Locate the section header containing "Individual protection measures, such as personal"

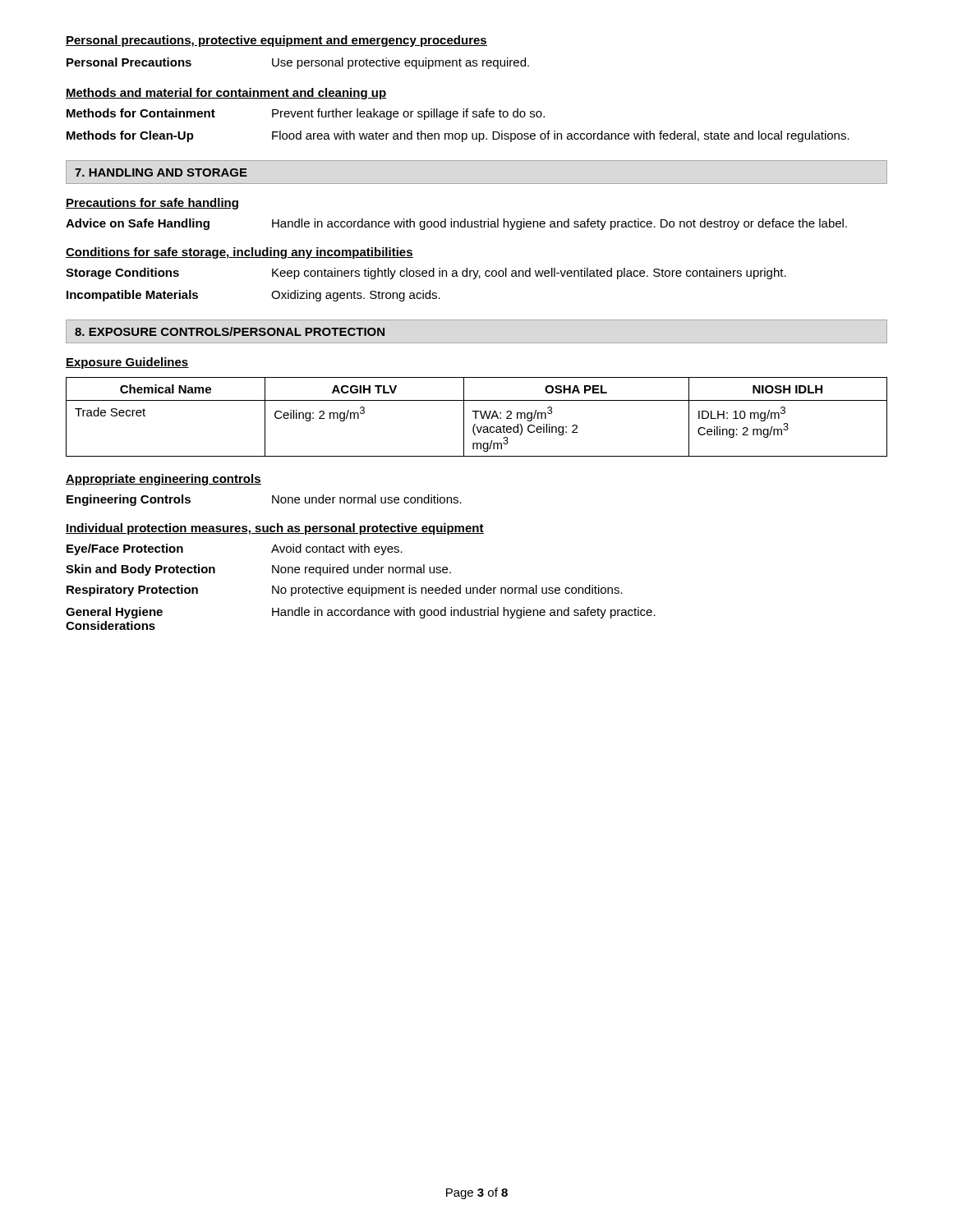pyautogui.click(x=275, y=528)
